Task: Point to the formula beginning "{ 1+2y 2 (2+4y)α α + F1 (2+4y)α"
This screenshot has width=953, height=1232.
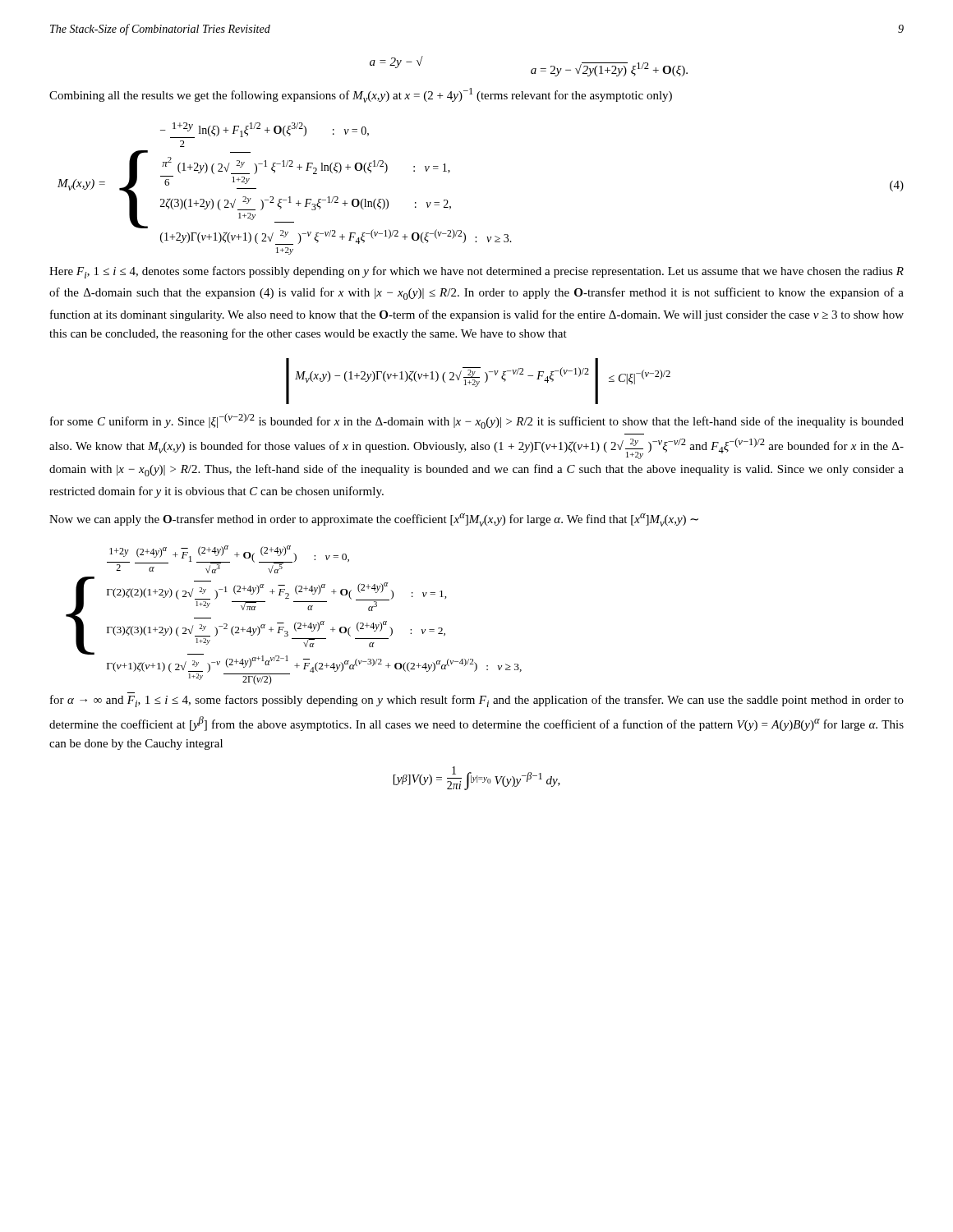Action: point(481,611)
